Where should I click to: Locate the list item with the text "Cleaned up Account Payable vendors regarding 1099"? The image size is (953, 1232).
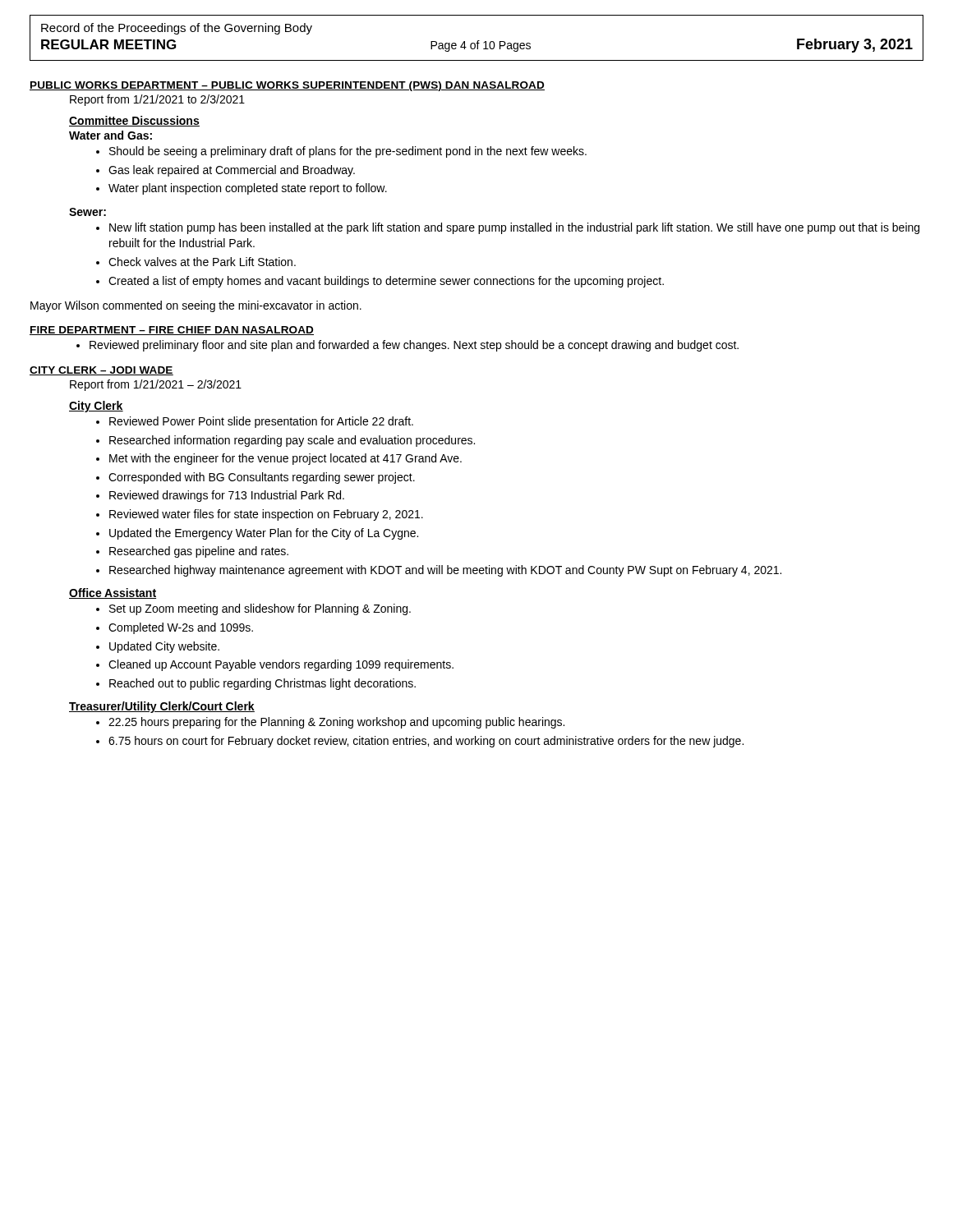coord(281,665)
